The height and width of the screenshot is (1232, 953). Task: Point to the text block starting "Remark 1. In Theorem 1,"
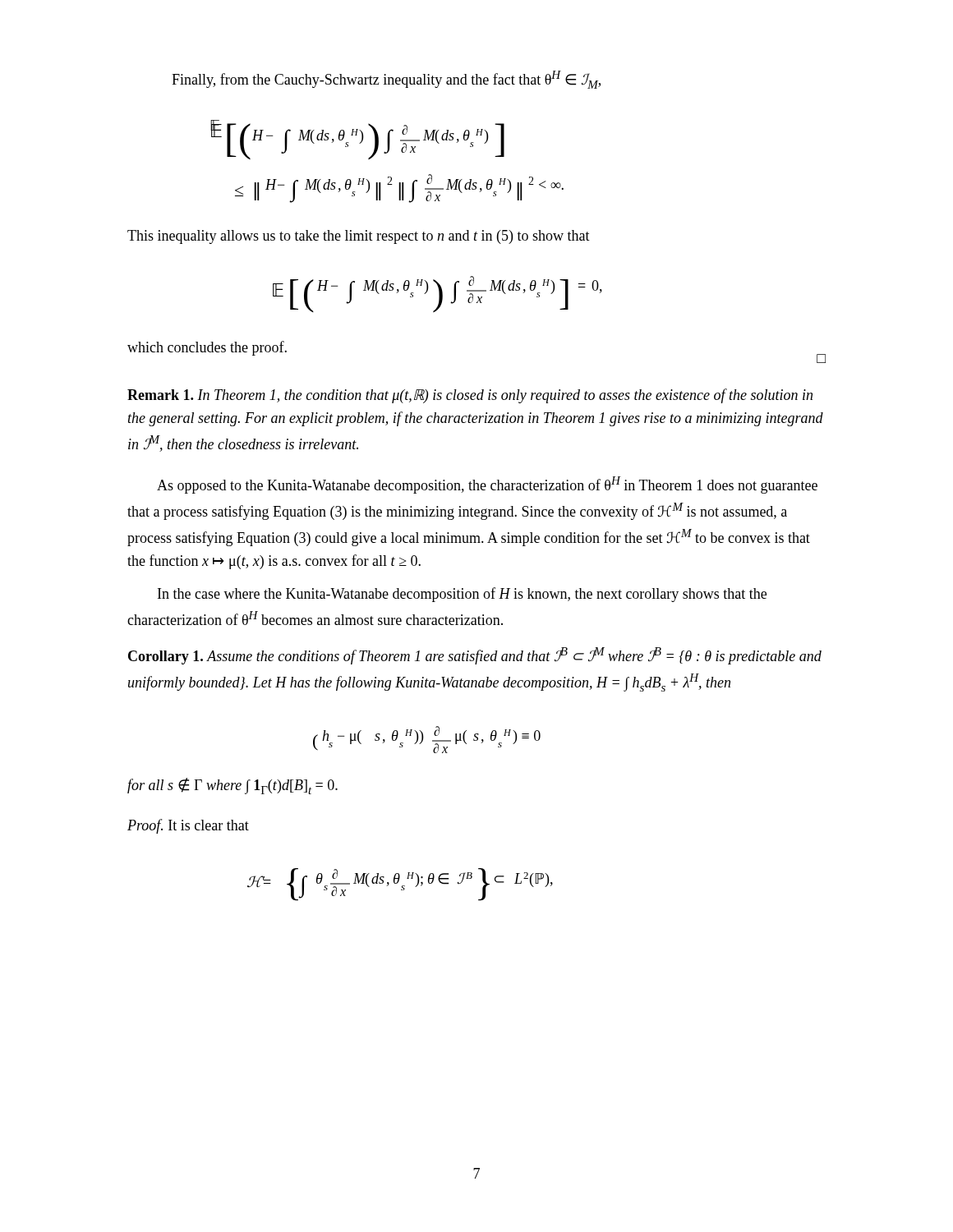pos(476,421)
